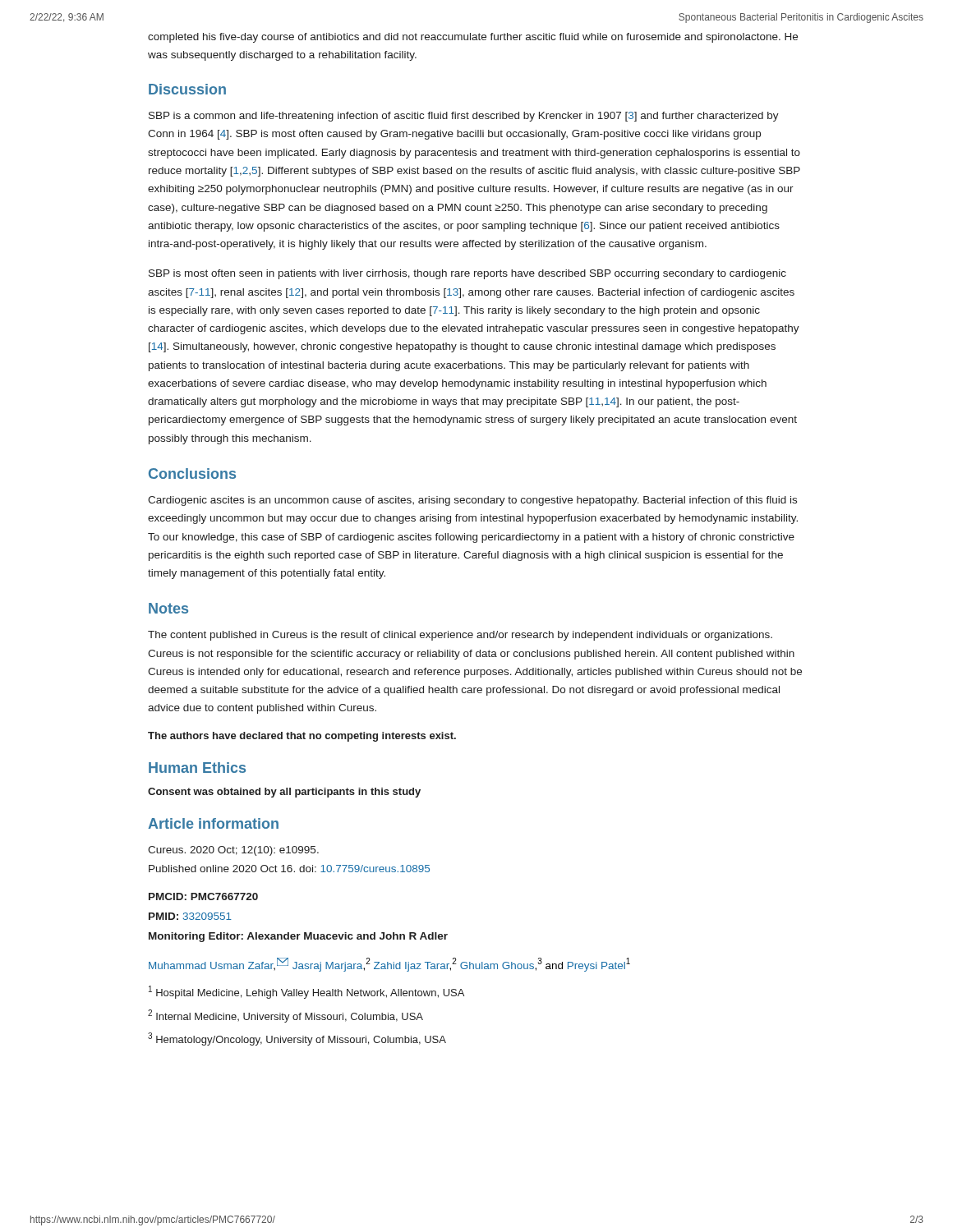
Task: Locate the element starting "The authors have declared that no competing interests"
Action: pyautogui.click(x=302, y=735)
